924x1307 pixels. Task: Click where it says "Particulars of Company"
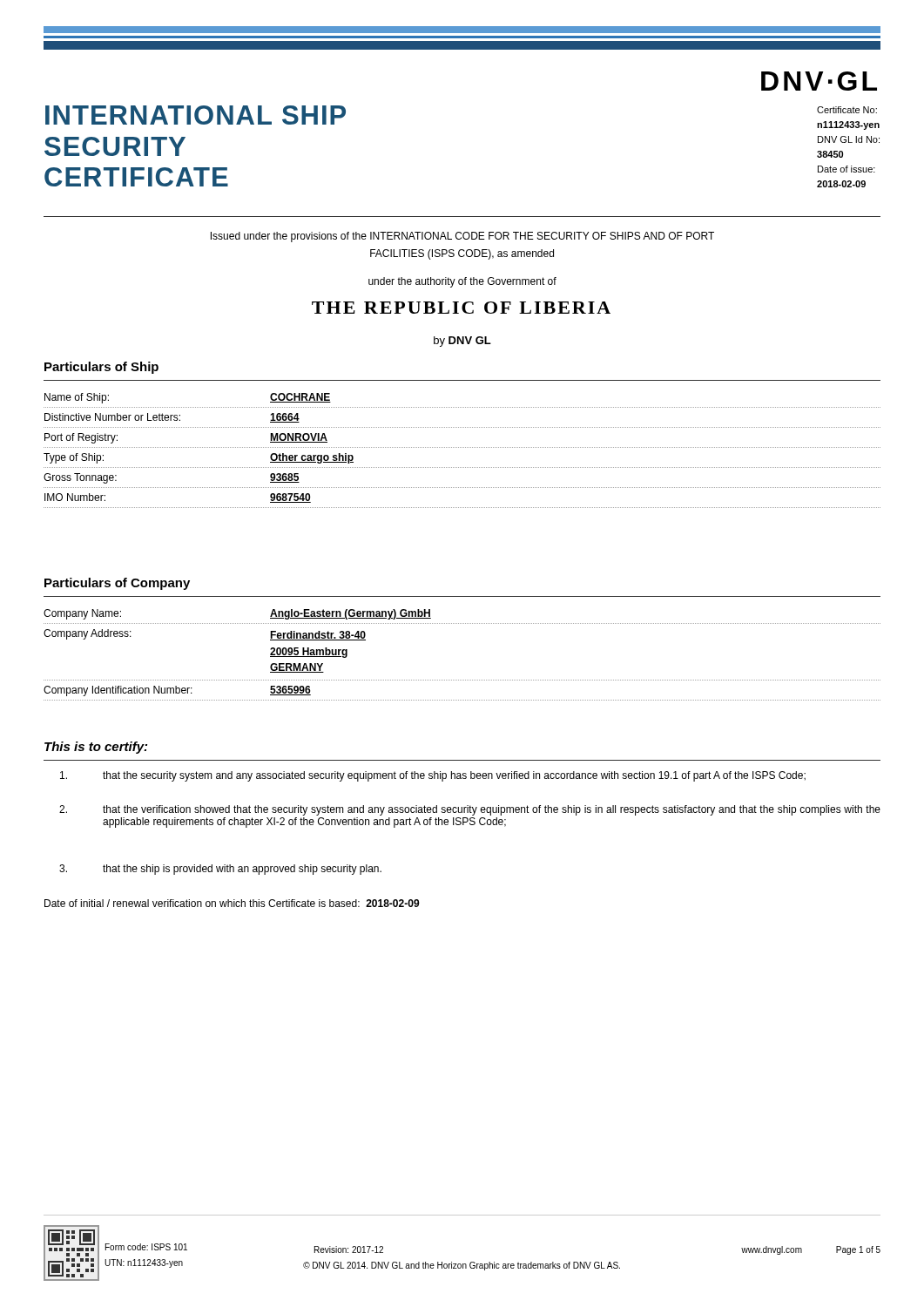tap(117, 582)
